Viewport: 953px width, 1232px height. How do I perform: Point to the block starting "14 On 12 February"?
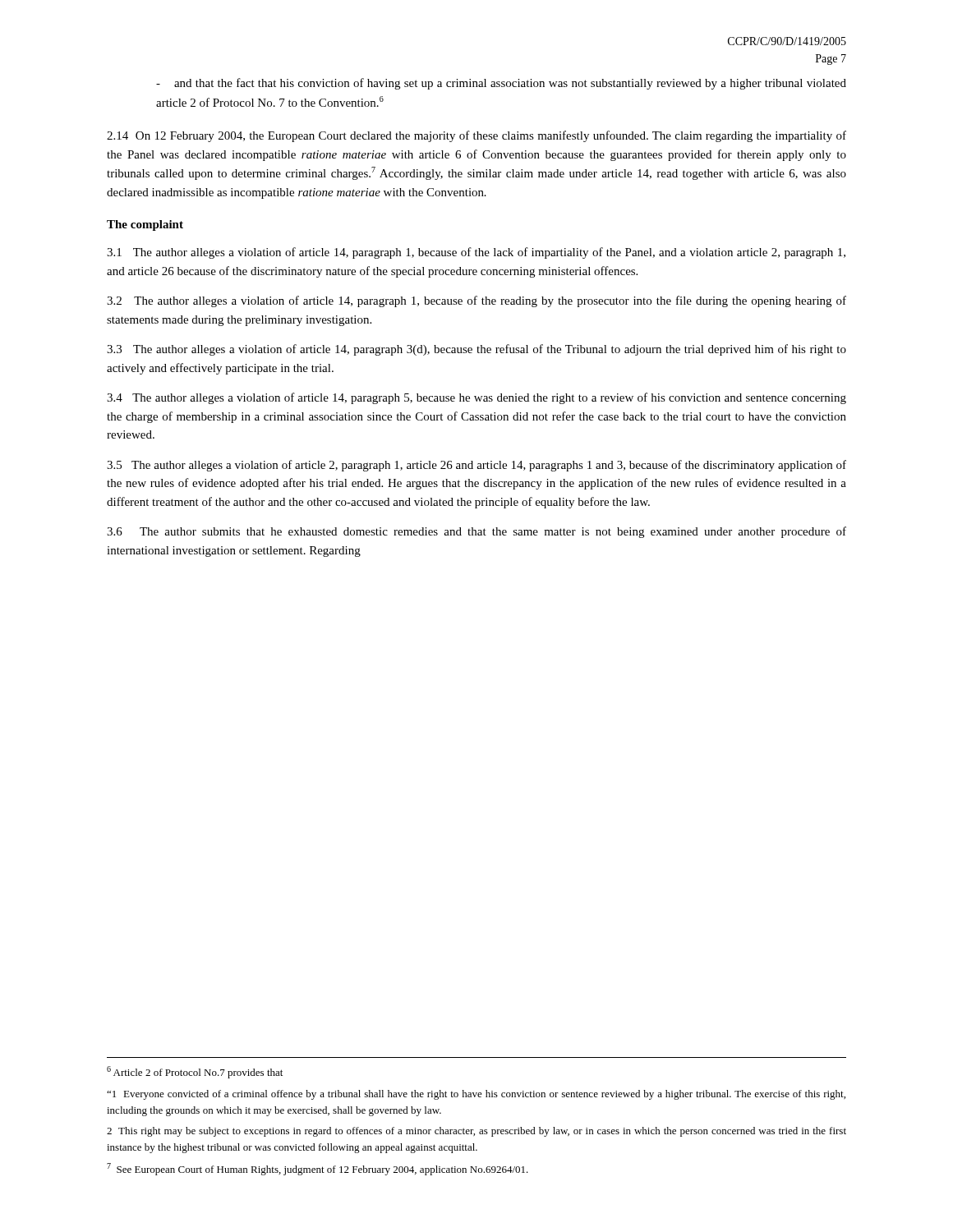(476, 164)
